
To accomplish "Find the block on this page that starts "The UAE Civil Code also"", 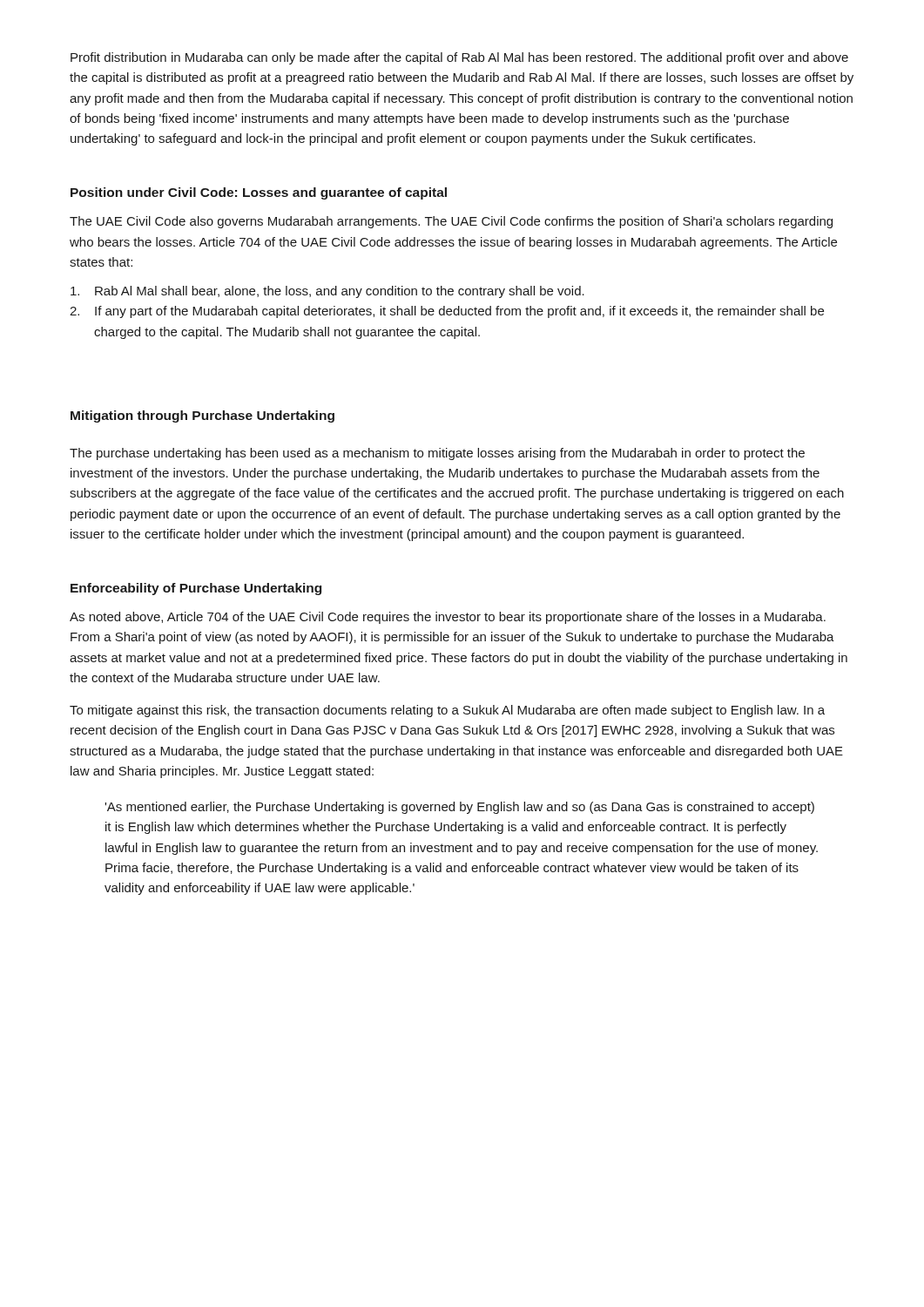I will [454, 241].
